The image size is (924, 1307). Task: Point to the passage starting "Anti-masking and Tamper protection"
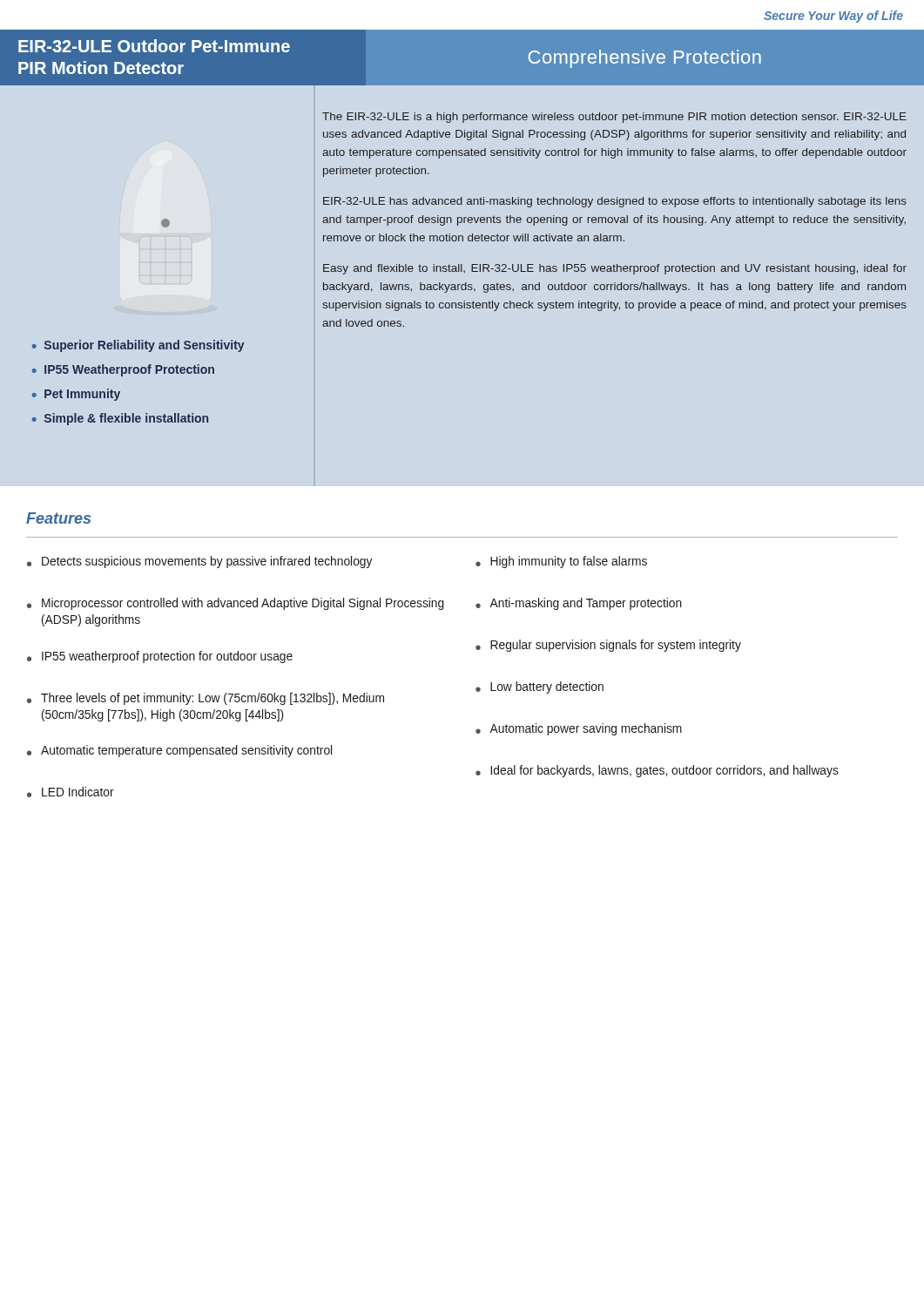point(586,603)
